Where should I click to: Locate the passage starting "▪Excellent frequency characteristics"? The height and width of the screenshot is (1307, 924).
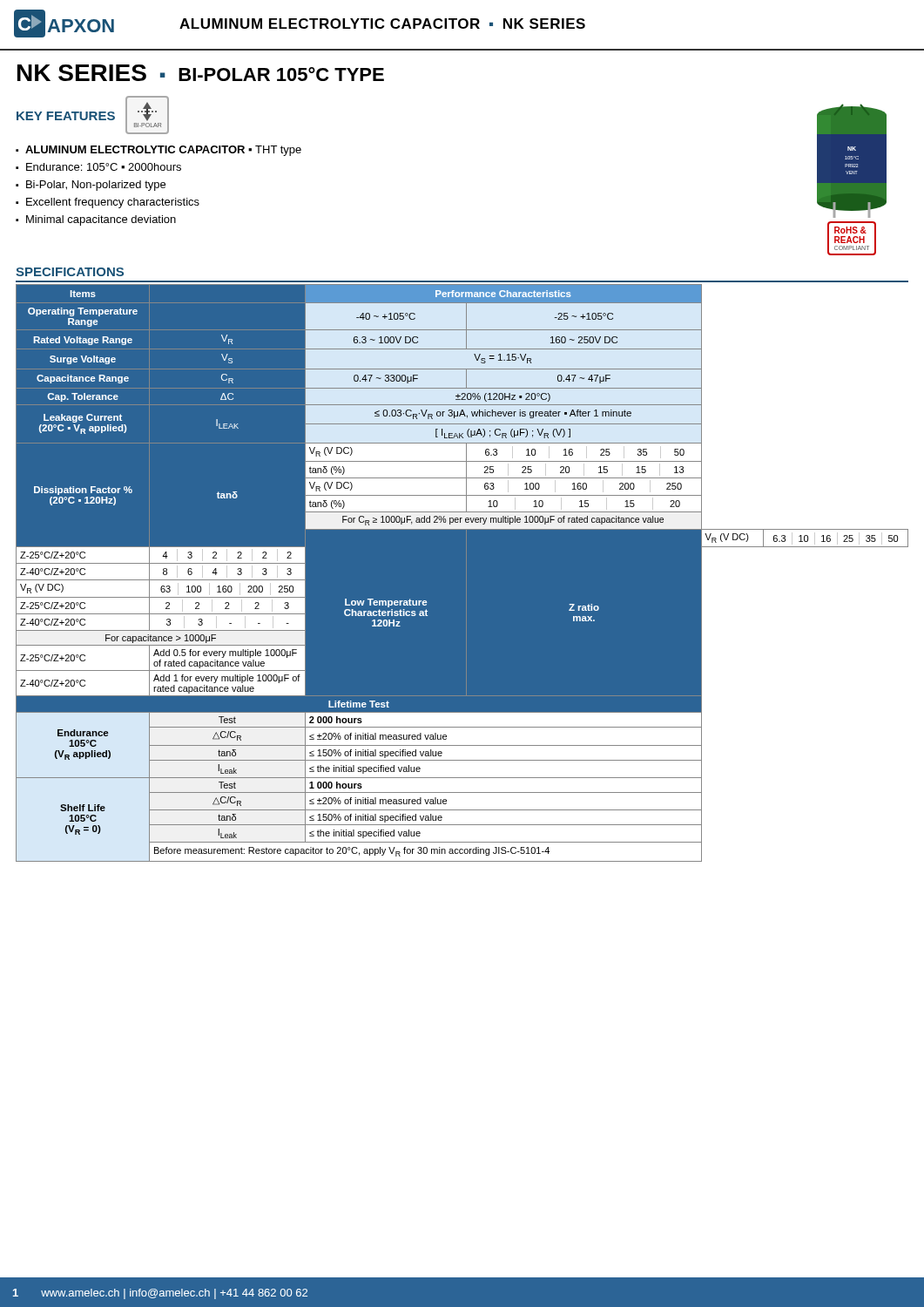[108, 202]
